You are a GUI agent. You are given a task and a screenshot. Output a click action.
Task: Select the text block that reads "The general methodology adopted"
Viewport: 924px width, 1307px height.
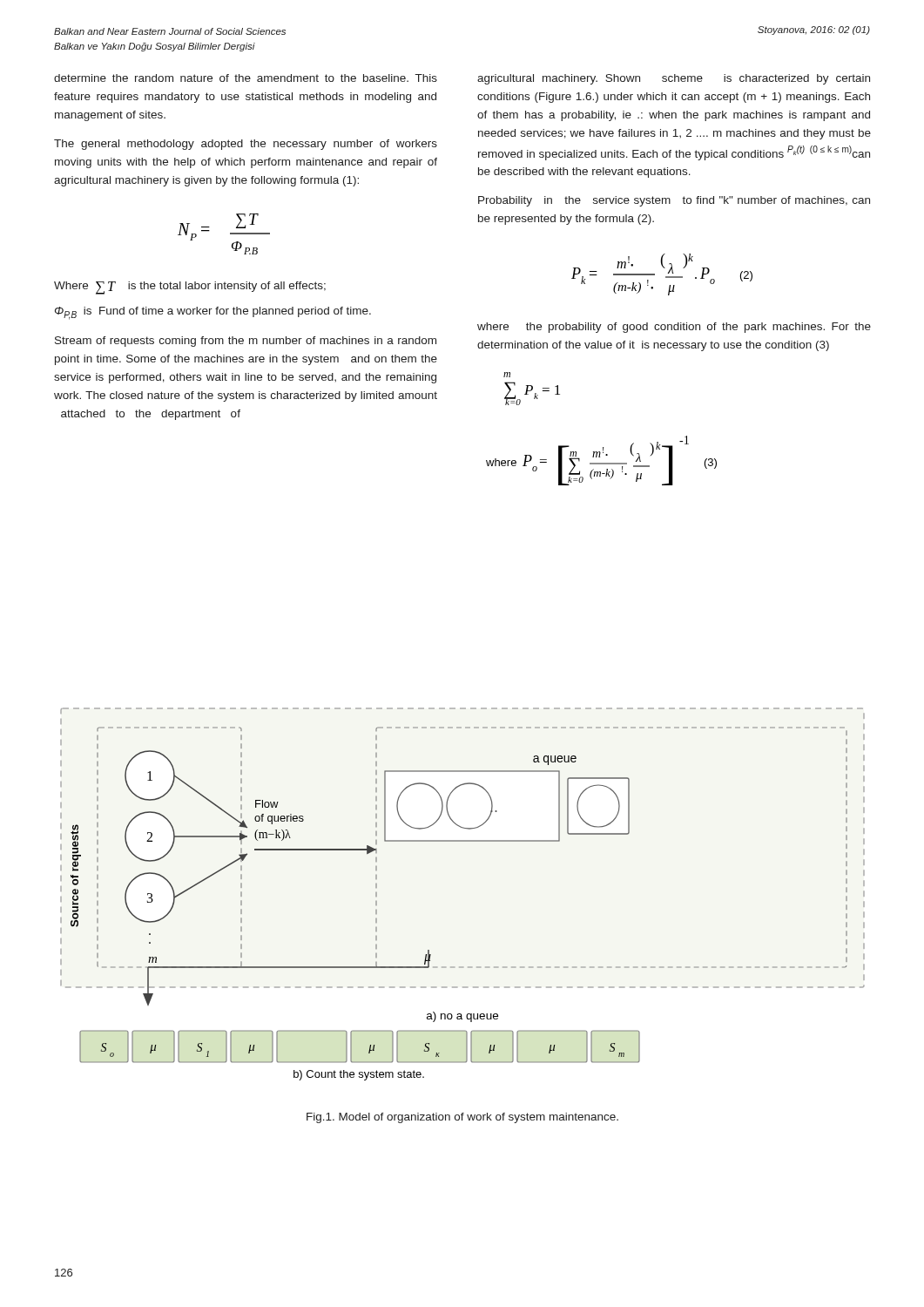coord(246,161)
